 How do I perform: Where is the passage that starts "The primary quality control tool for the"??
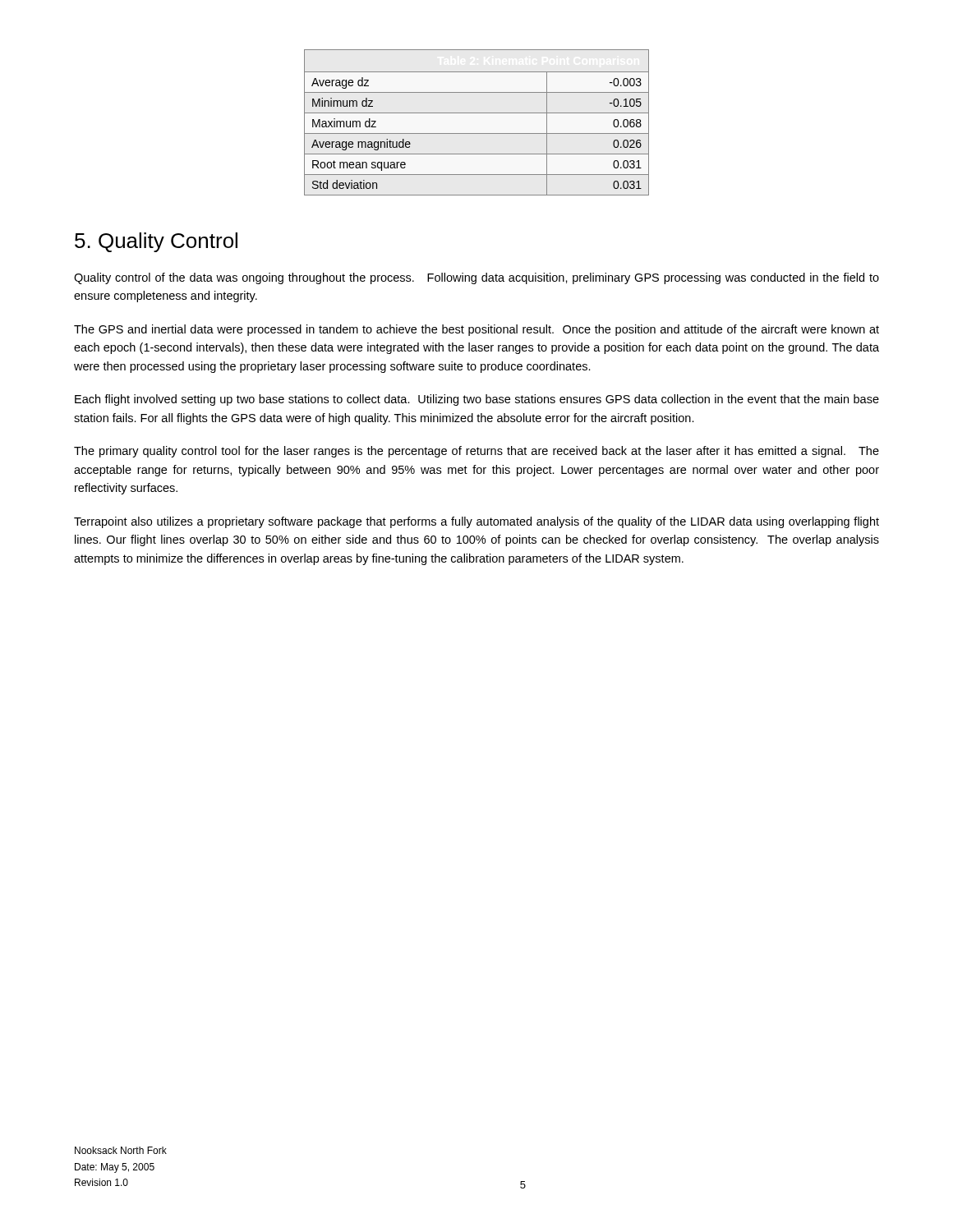tap(476, 470)
